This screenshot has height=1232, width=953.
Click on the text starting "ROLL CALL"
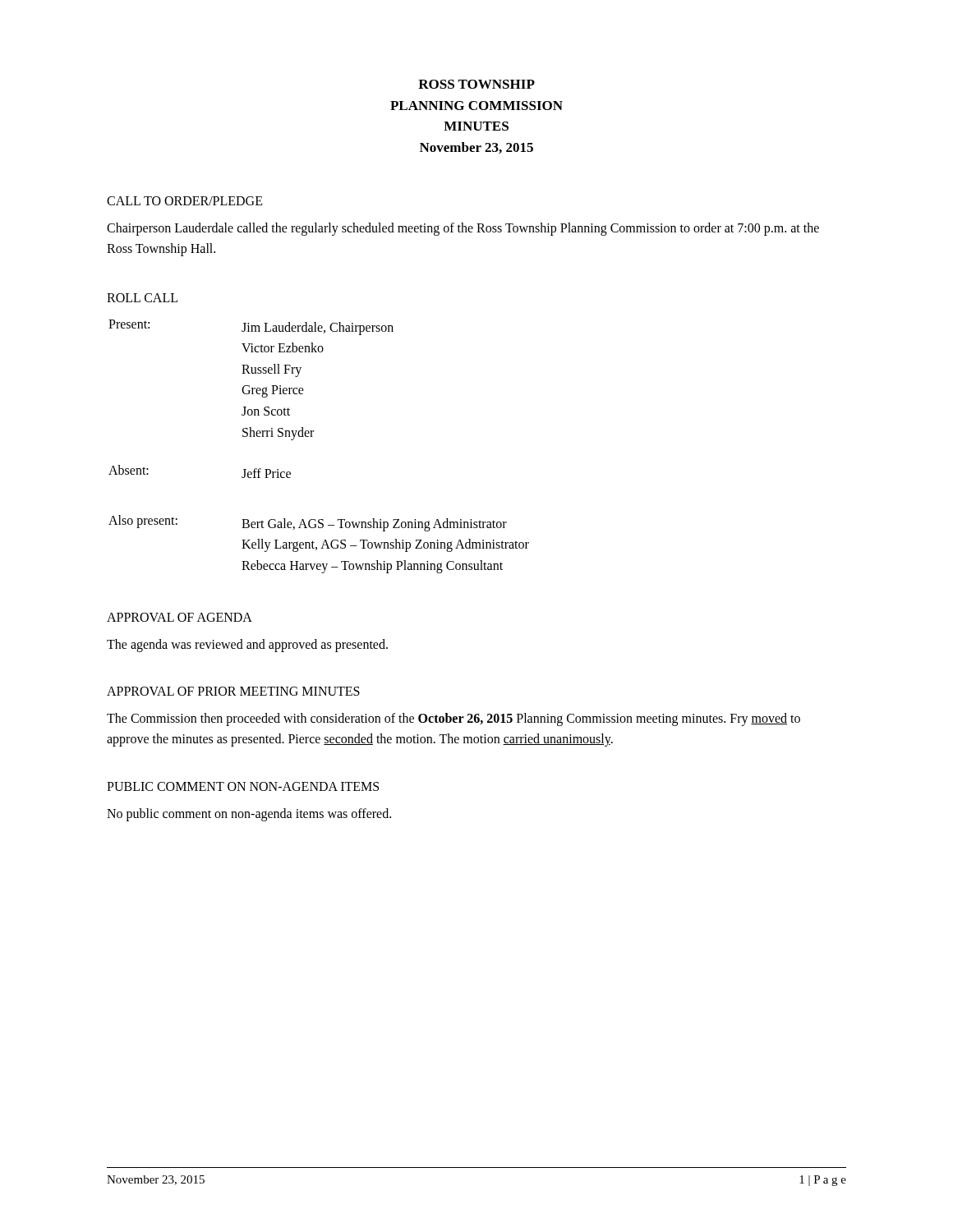143,297
